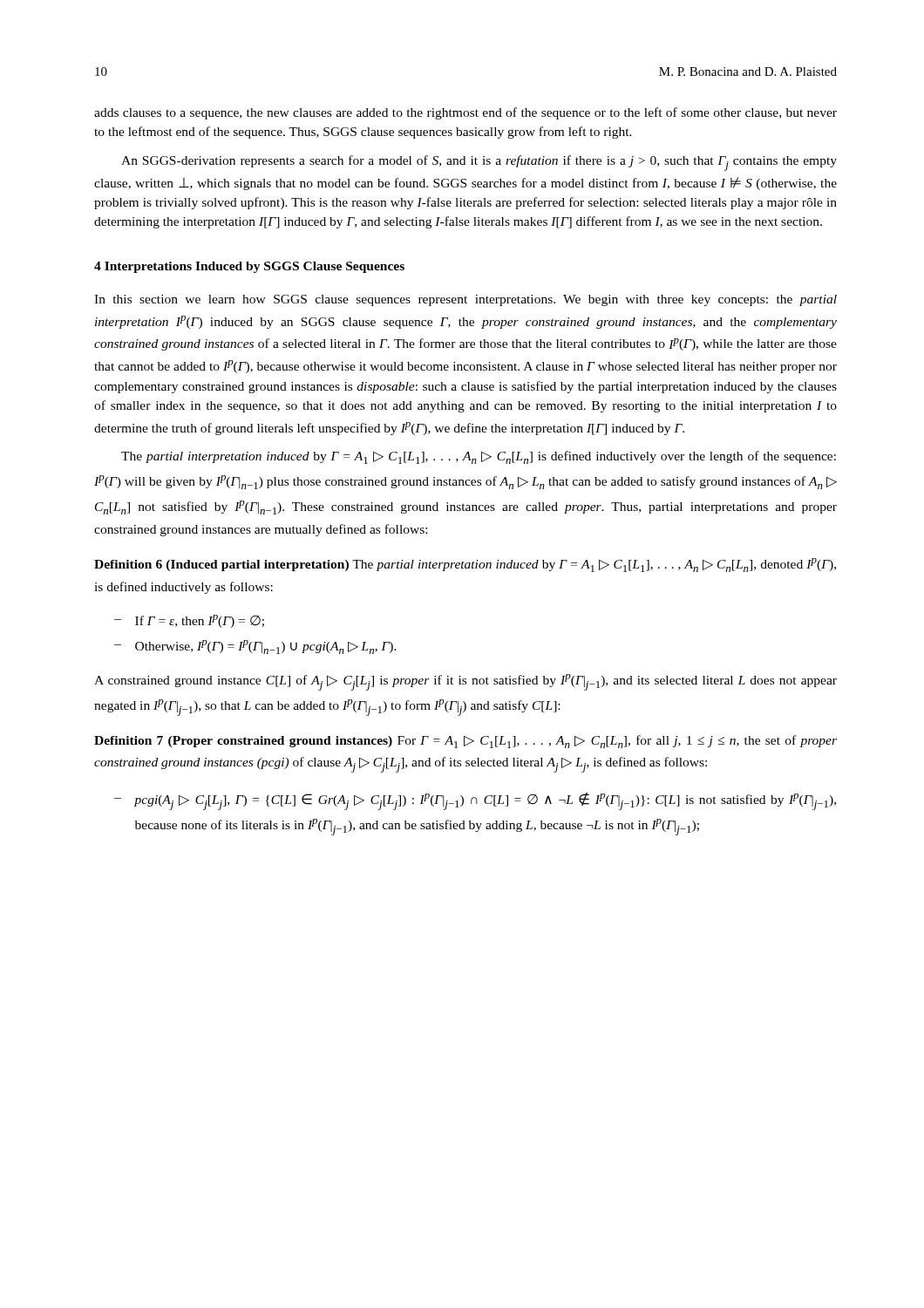Navigate to the text block starting "An SGGS-derivation represents a search for a model"
This screenshot has height=1308, width=924.
point(466,191)
